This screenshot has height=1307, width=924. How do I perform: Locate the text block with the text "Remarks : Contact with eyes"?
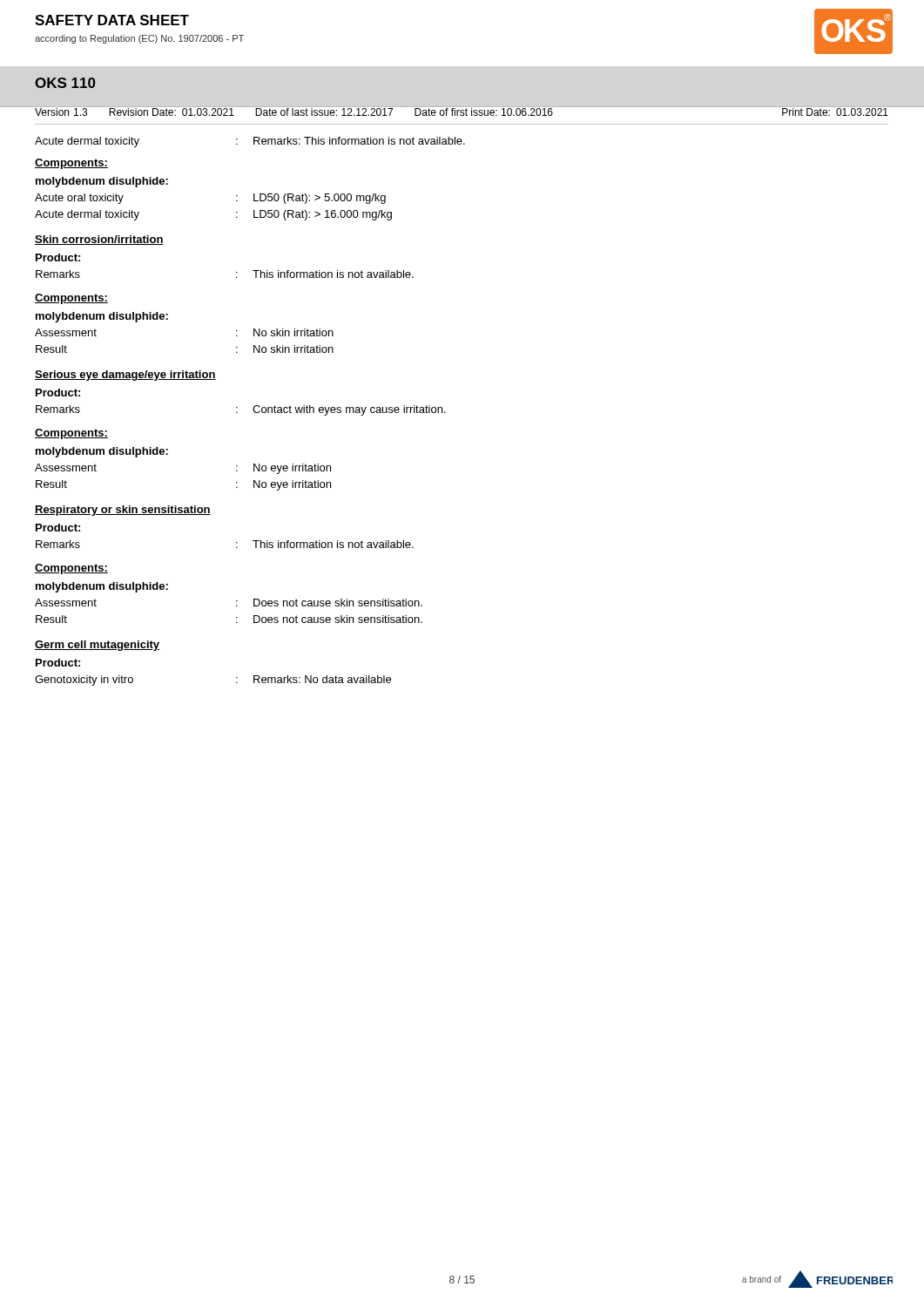241,409
